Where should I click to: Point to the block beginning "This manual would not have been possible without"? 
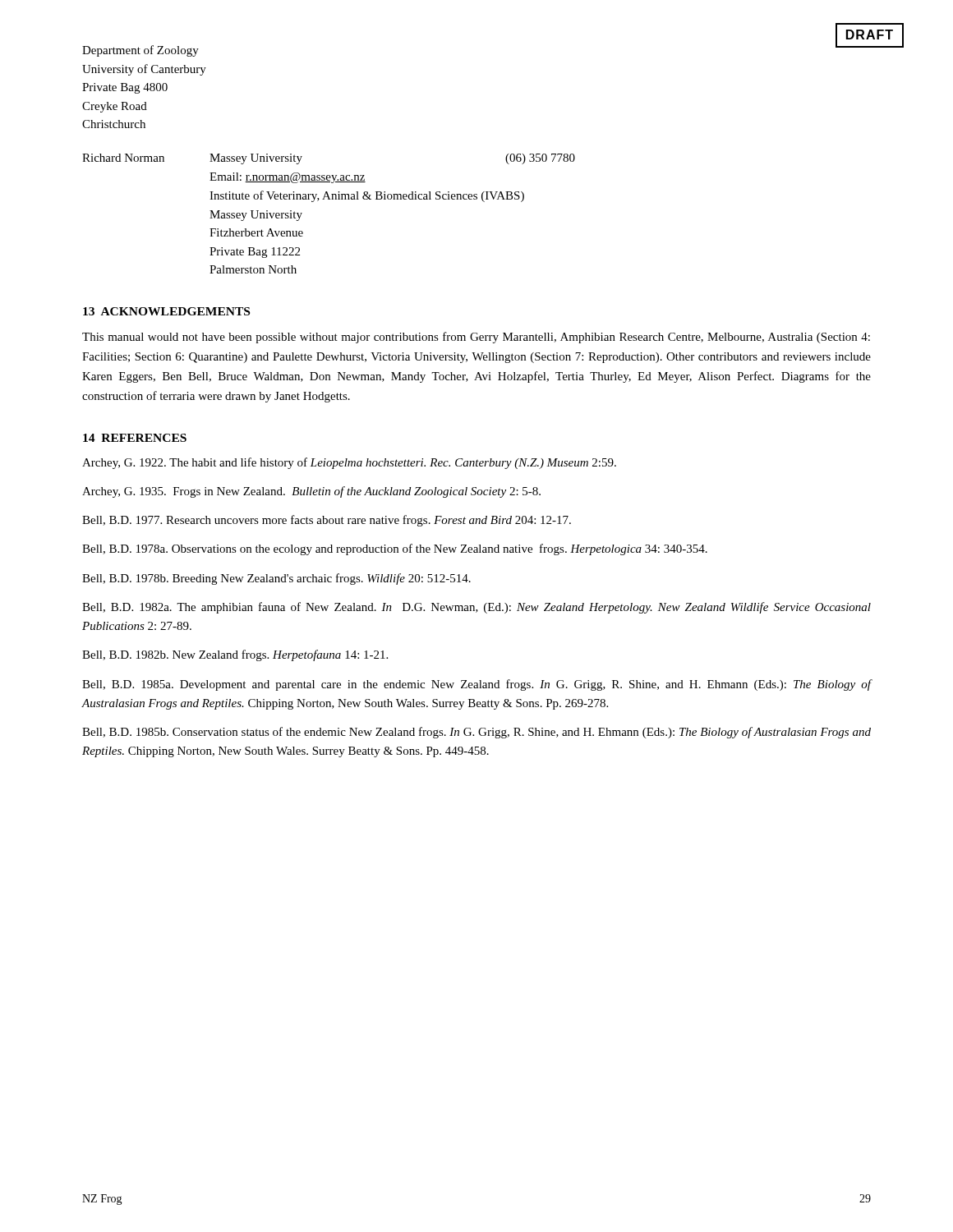click(x=476, y=366)
